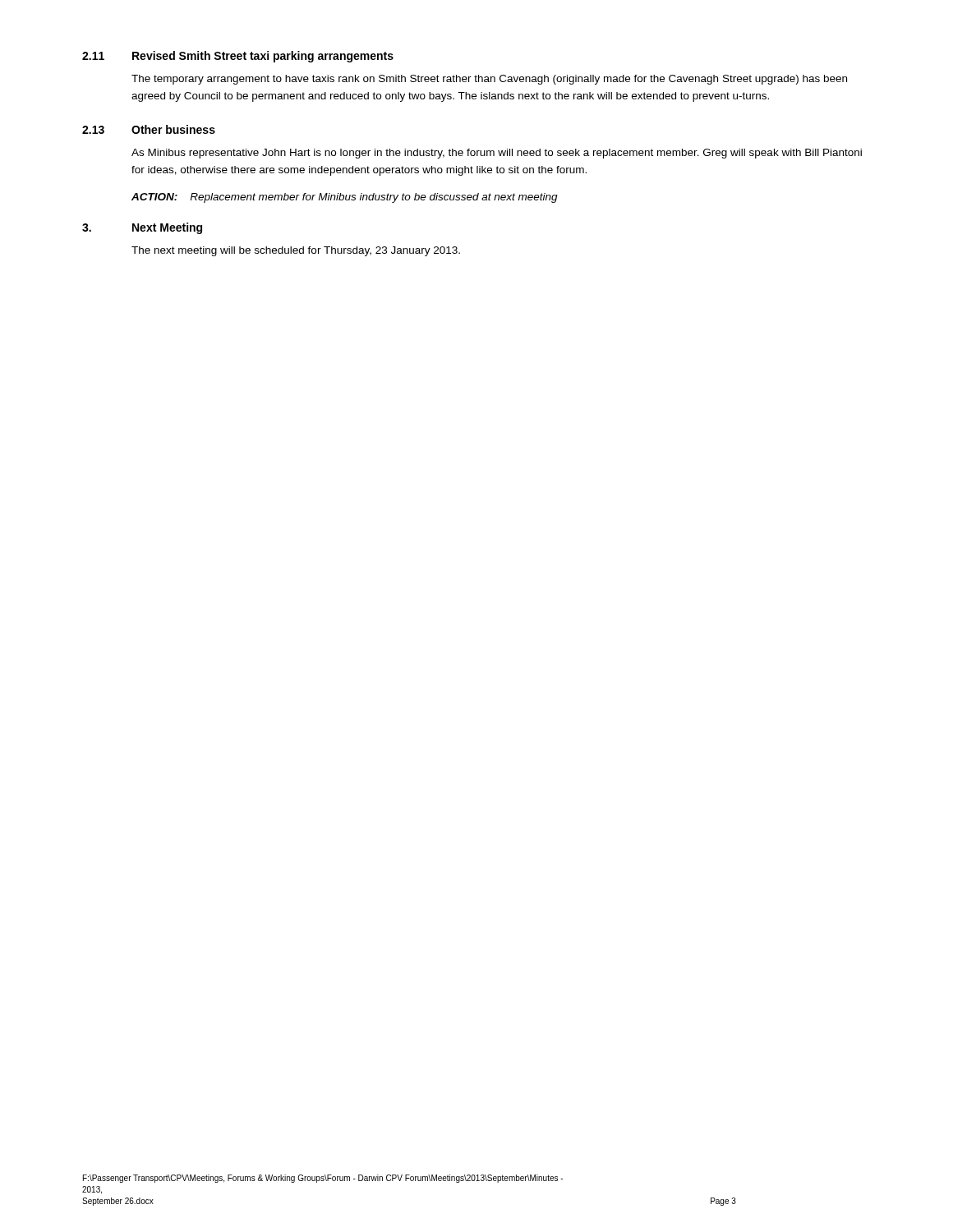Navigate to the text starting "ACTION: Replacement member for Minibus industry"
Screen dimensions: 1232x953
pos(344,197)
